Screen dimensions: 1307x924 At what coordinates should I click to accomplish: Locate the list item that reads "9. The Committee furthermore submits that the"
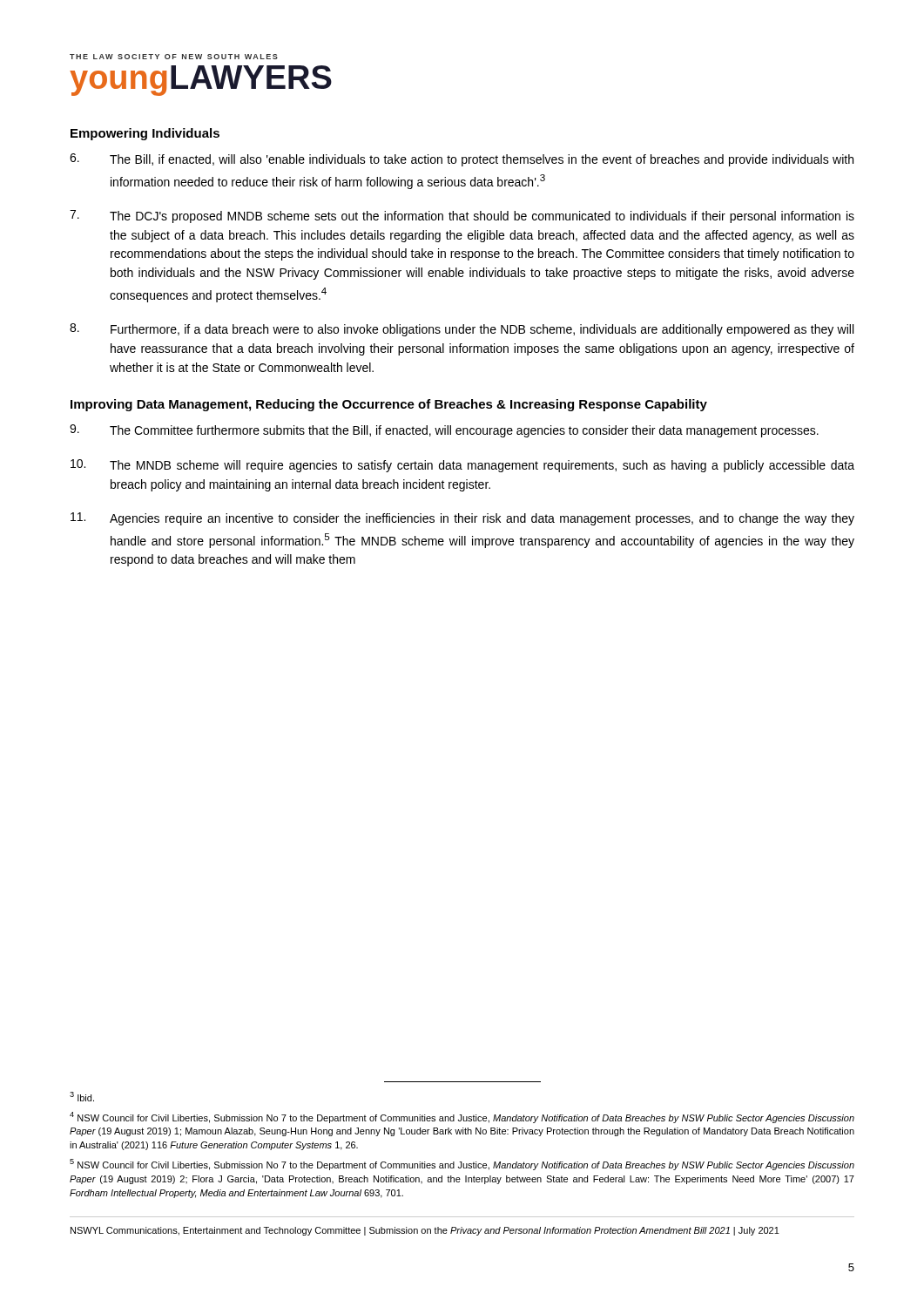pos(444,431)
